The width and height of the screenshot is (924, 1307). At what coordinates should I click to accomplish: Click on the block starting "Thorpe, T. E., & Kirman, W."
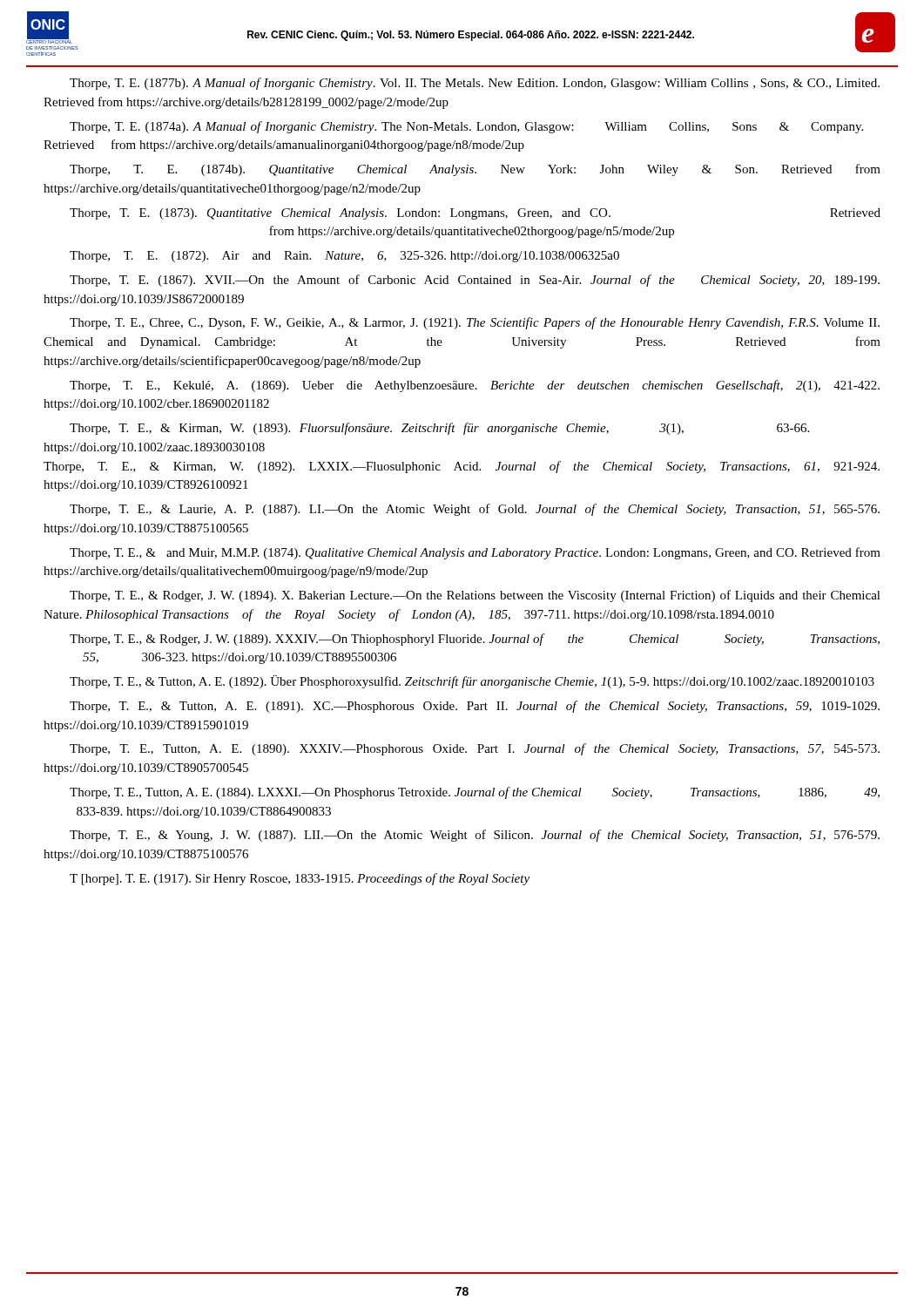point(462,456)
